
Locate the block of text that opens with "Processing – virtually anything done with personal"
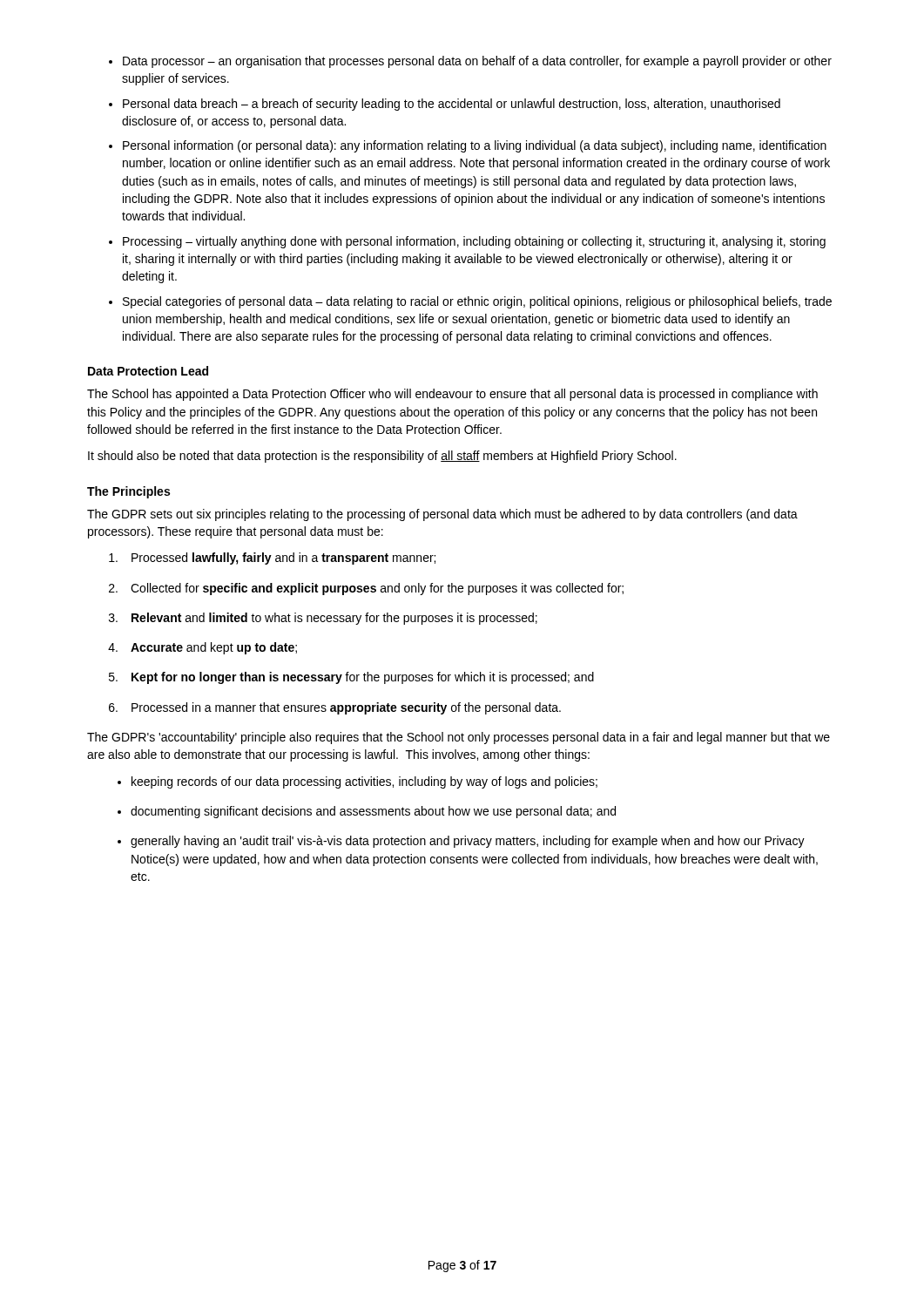point(474,259)
